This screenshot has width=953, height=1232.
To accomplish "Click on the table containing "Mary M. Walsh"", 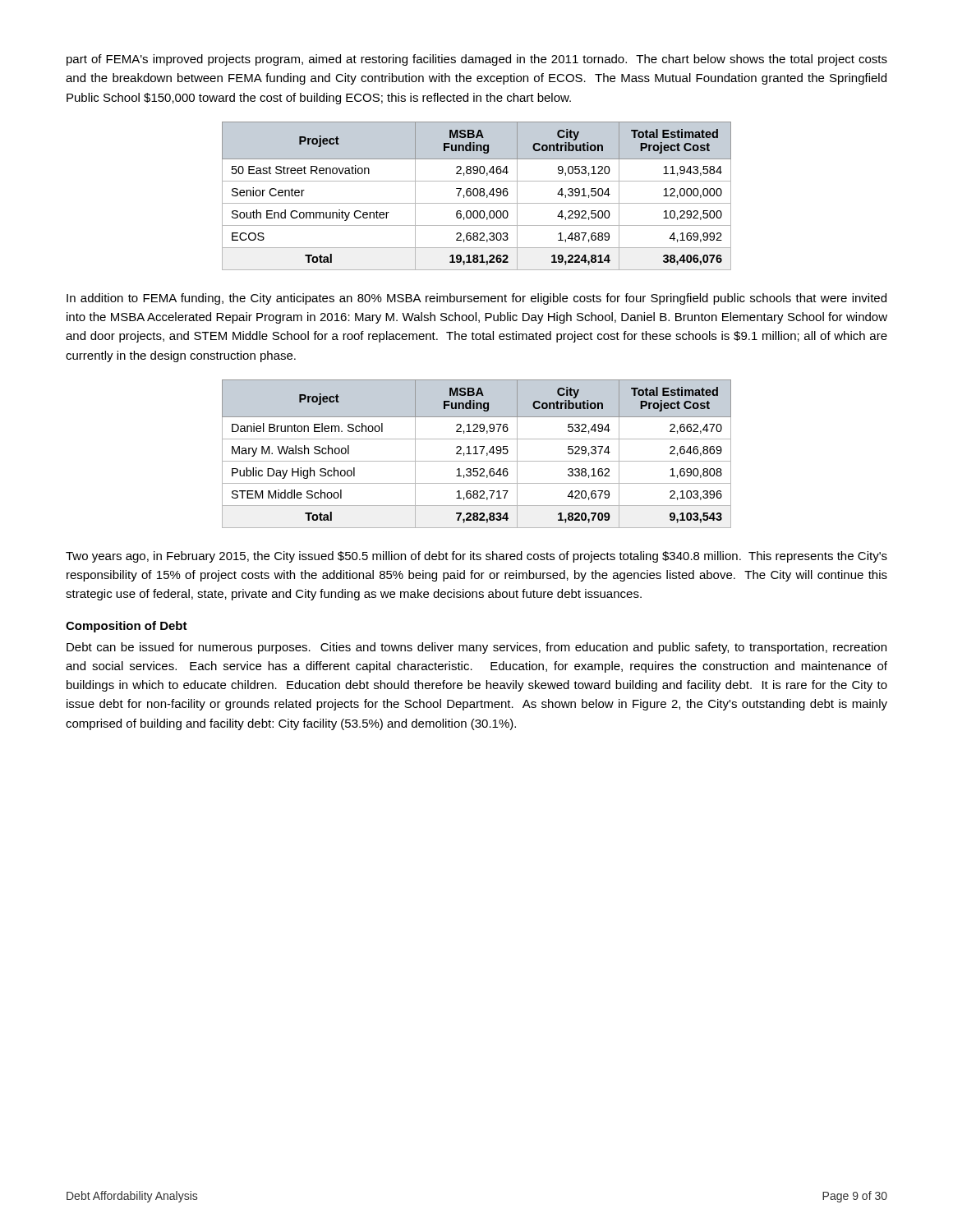I will pos(476,454).
